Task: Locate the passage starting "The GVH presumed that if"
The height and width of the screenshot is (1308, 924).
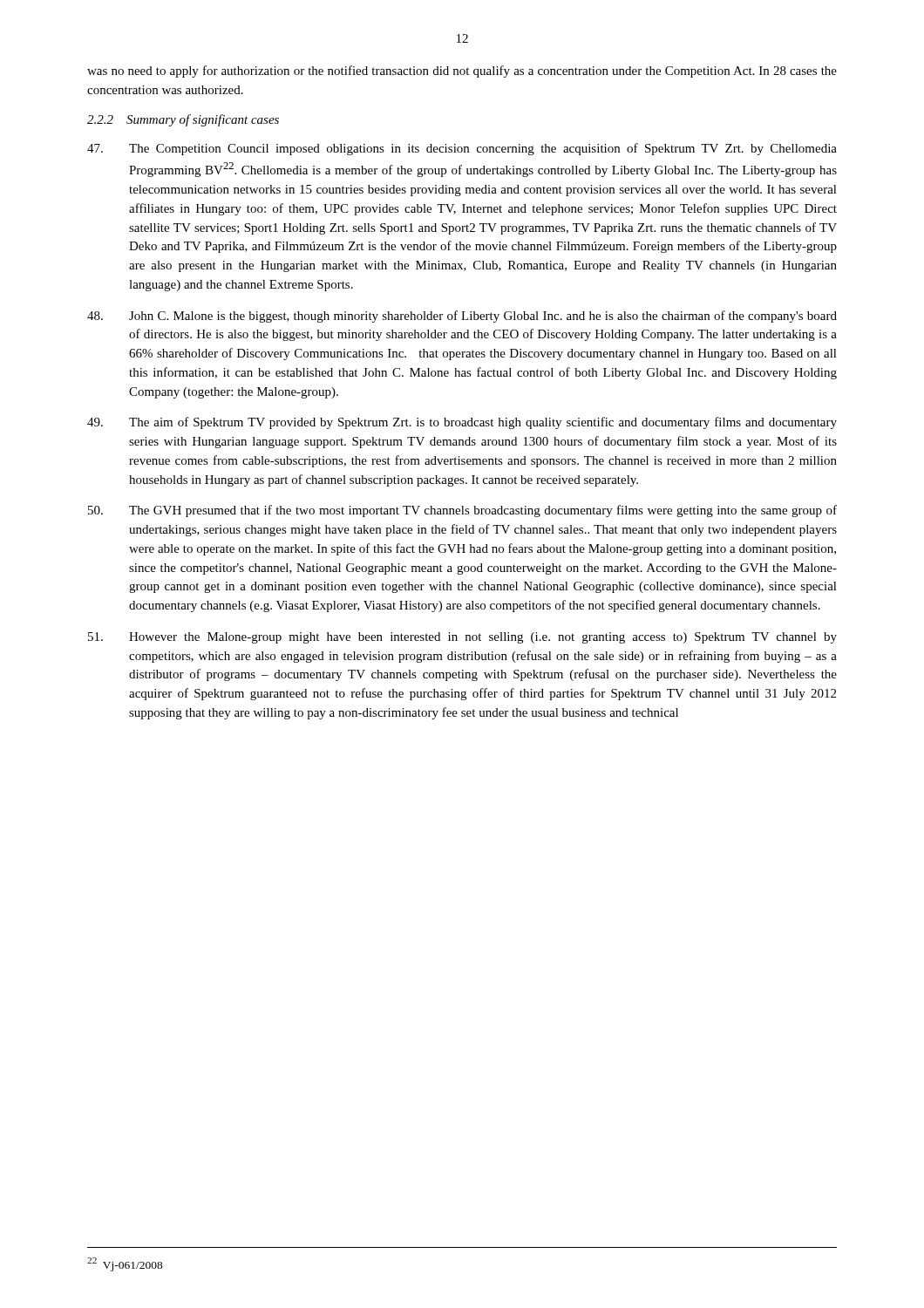Action: pos(462,559)
